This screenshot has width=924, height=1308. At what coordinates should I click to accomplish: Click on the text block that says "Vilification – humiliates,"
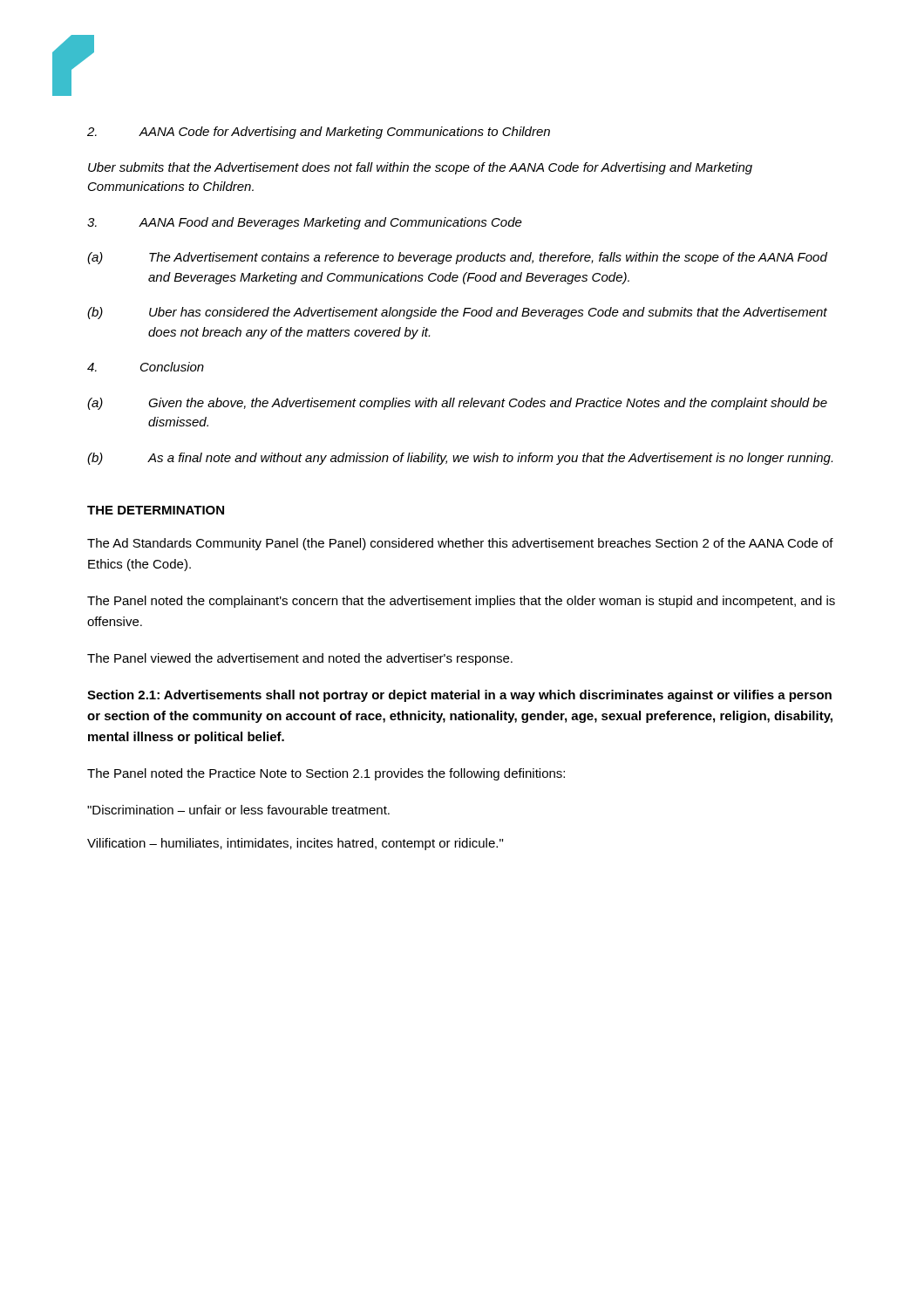[295, 843]
